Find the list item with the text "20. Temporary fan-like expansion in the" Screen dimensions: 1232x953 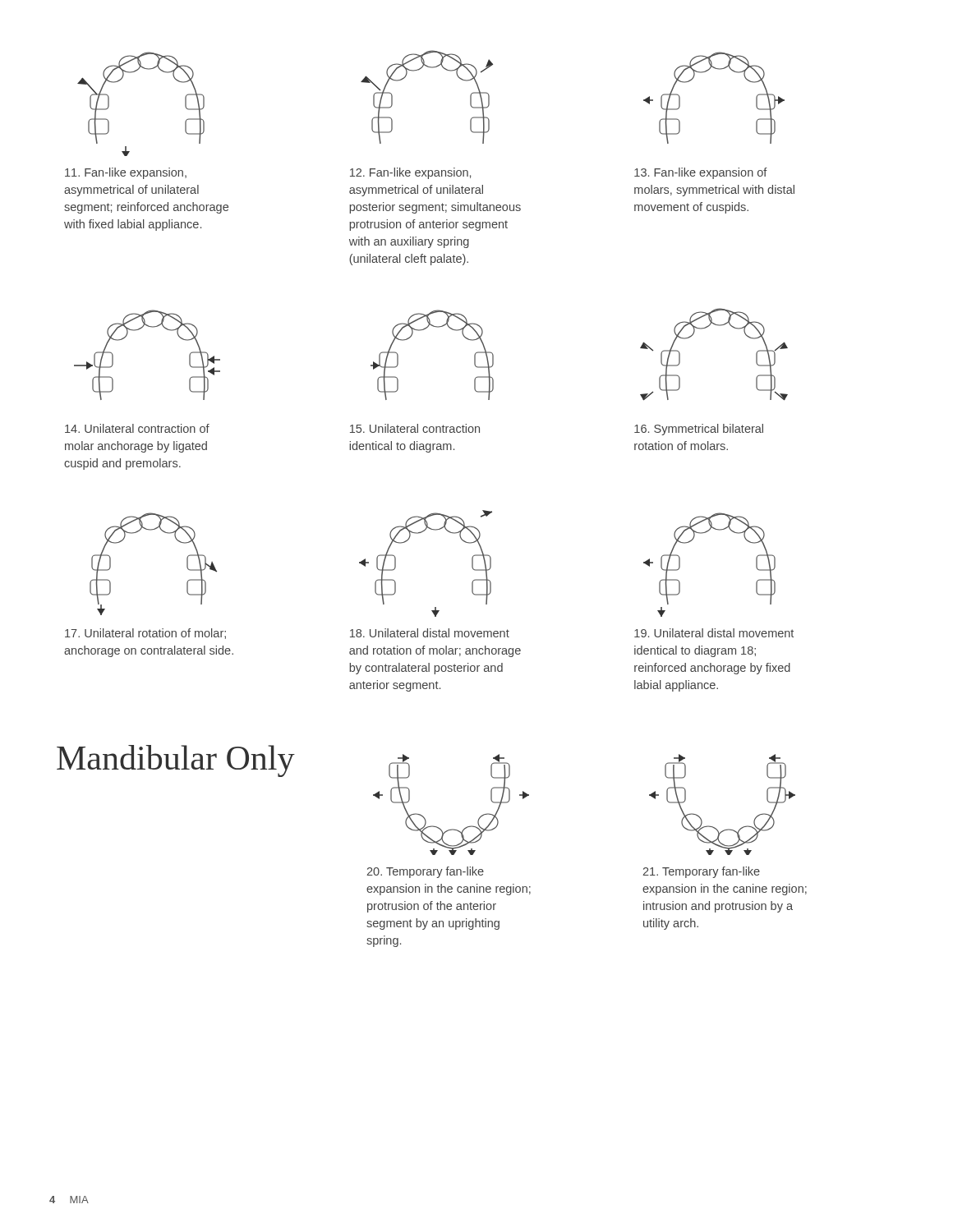[x=449, y=906]
